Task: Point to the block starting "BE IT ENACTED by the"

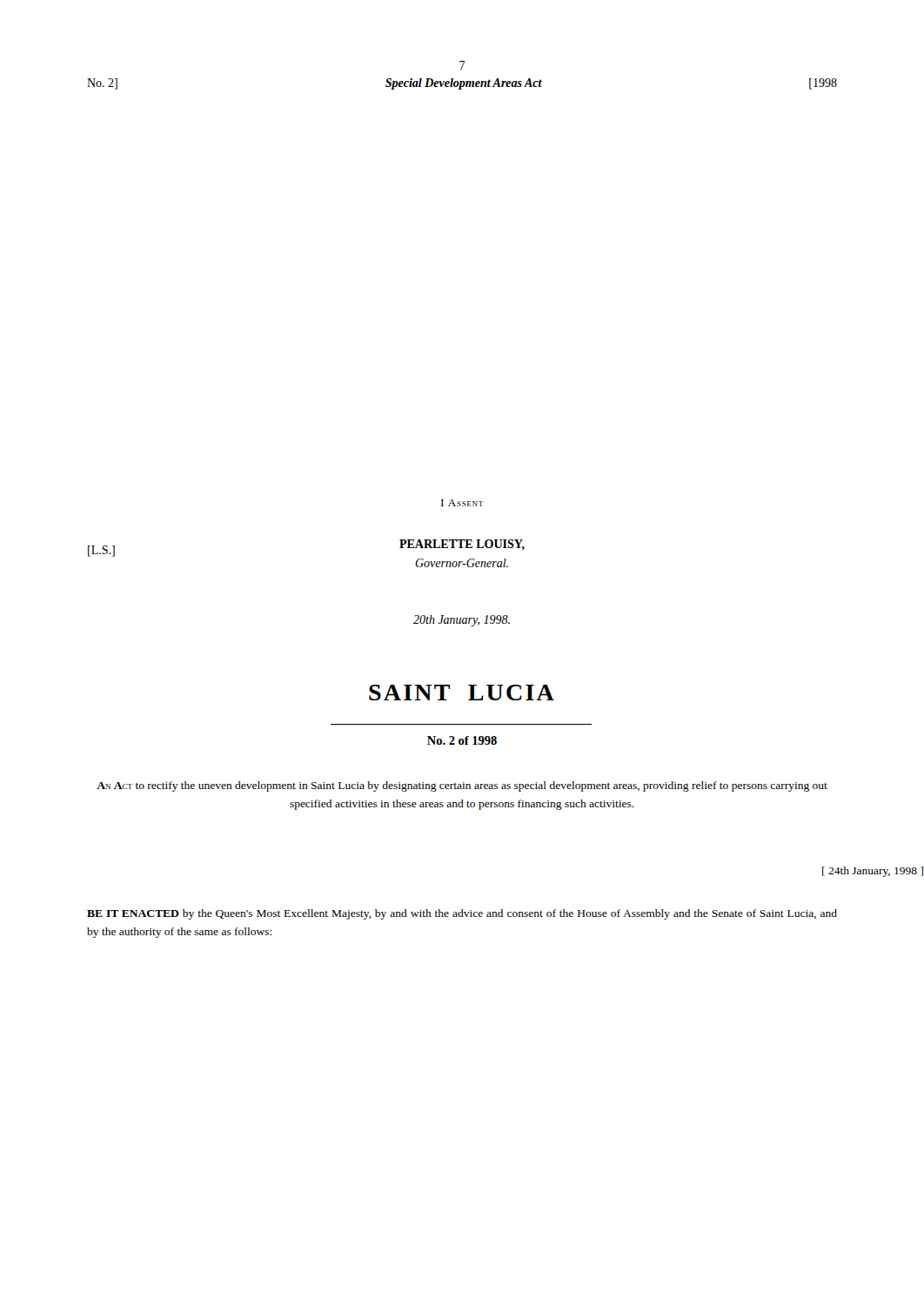Action: click(462, 922)
